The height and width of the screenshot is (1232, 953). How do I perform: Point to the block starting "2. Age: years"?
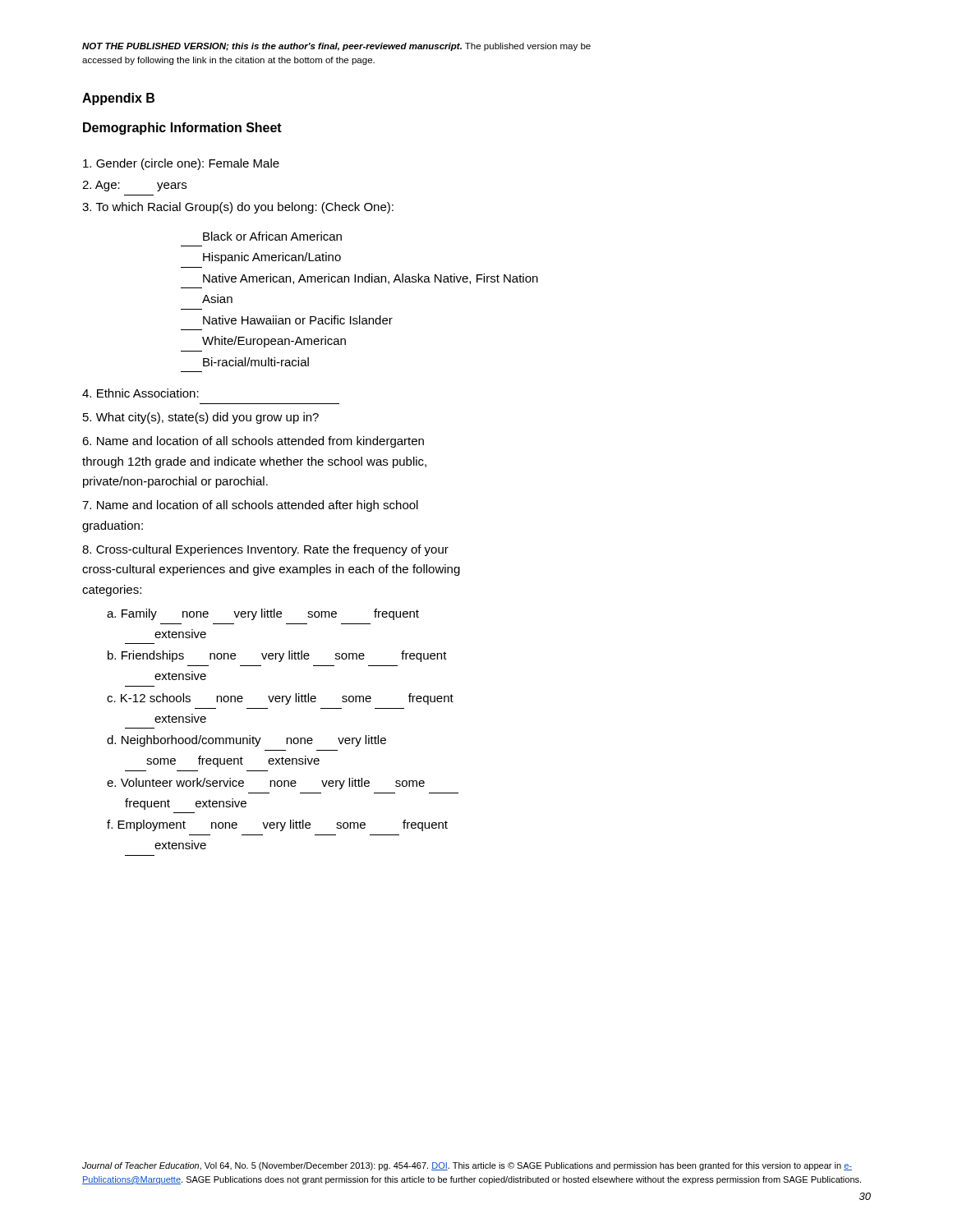135,187
